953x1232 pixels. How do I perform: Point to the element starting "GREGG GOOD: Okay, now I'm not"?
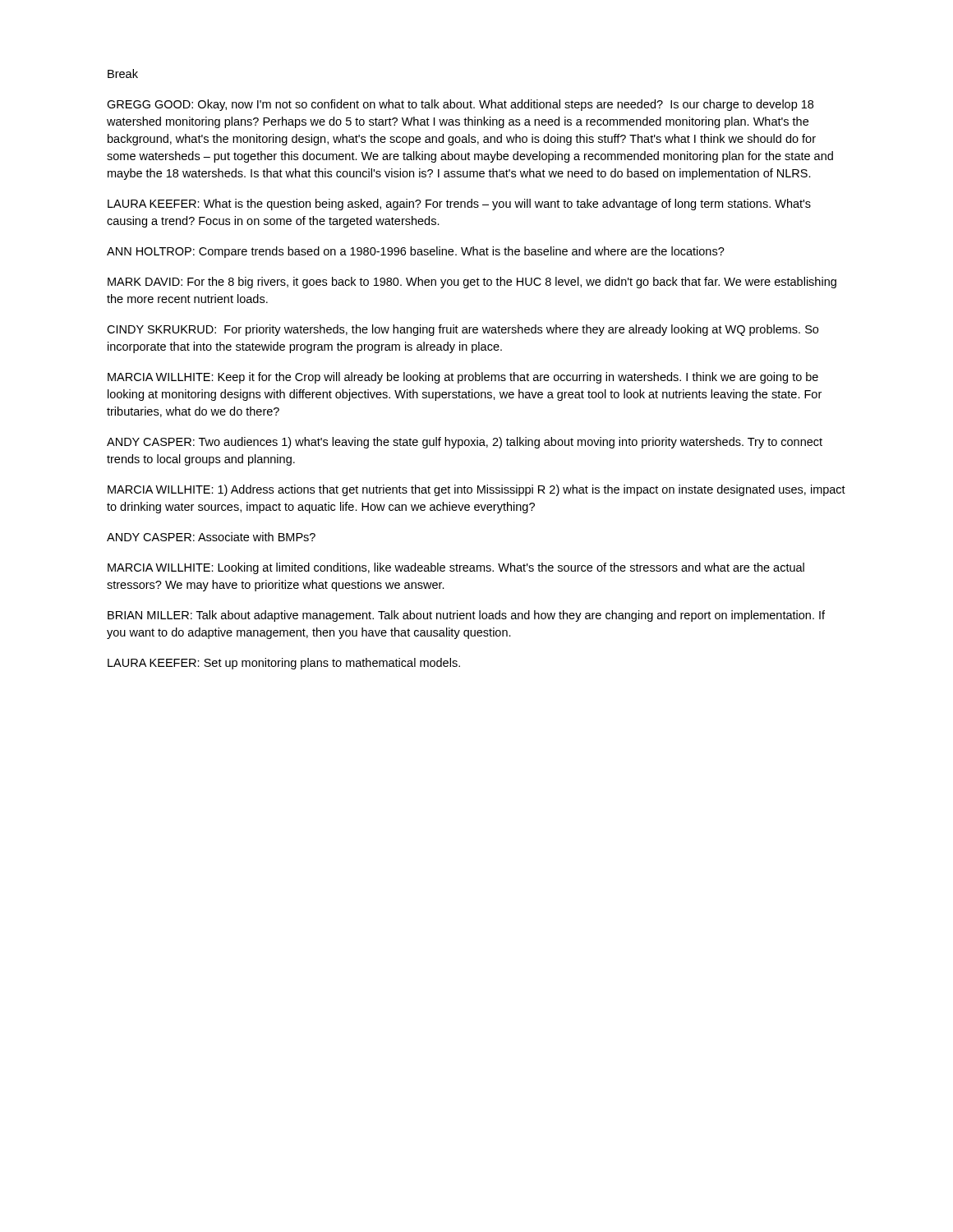470,139
